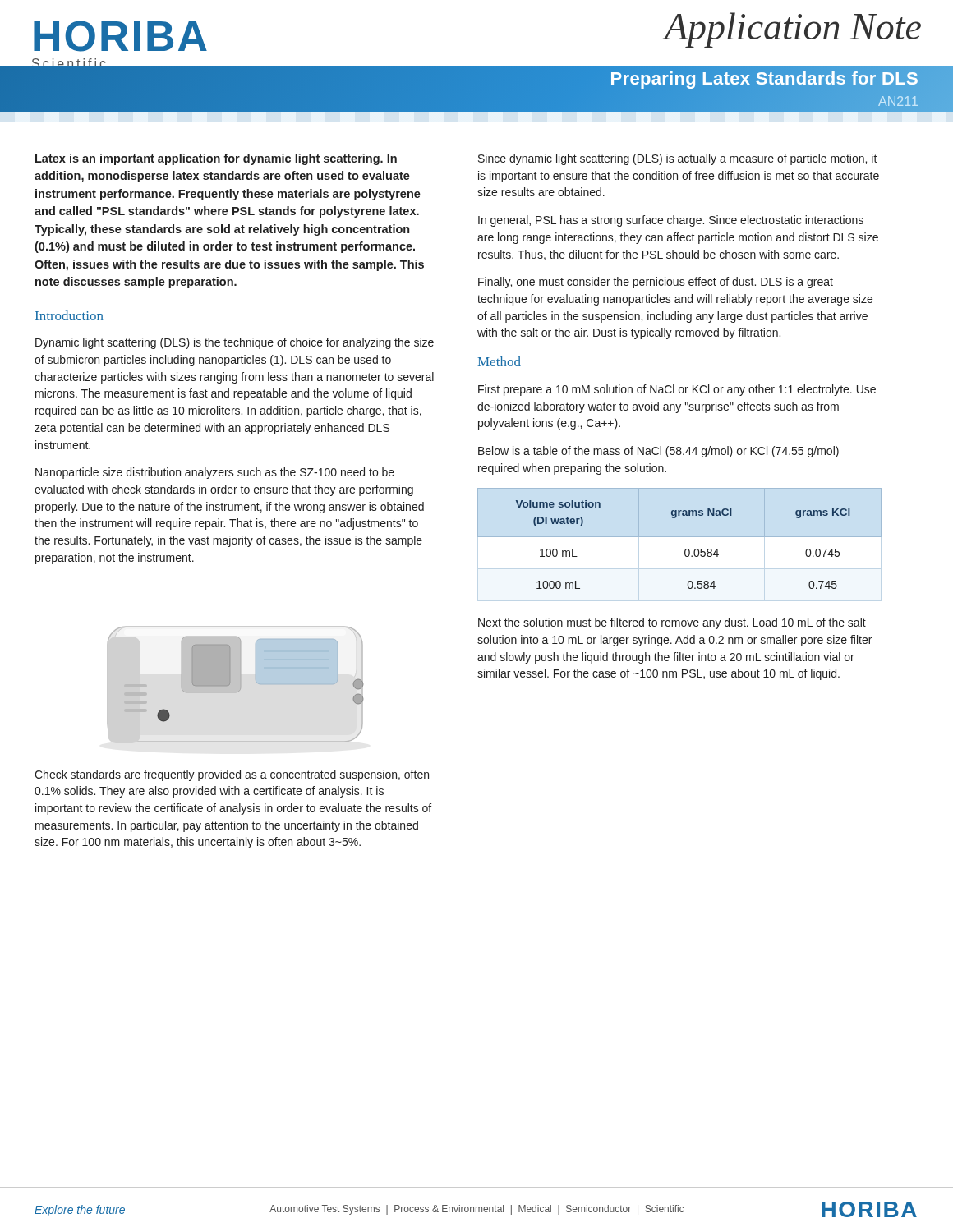Click where it says "Preparing Latex Standards for DLS"
Screen dimensions: 1232x953
pyautogui.click(x=764, y=79)
